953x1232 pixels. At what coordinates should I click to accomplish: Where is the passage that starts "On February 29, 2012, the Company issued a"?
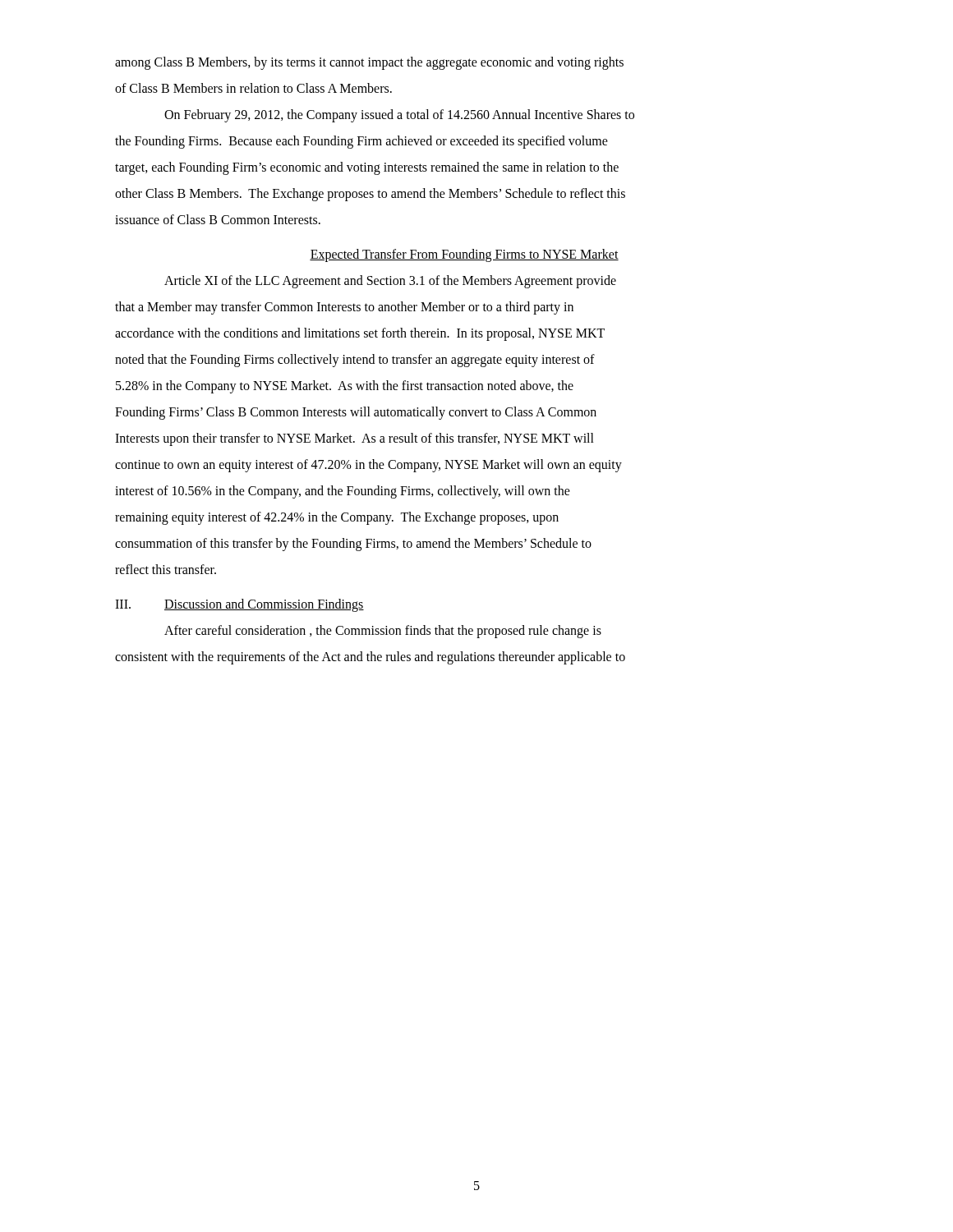tap(464, 168)
